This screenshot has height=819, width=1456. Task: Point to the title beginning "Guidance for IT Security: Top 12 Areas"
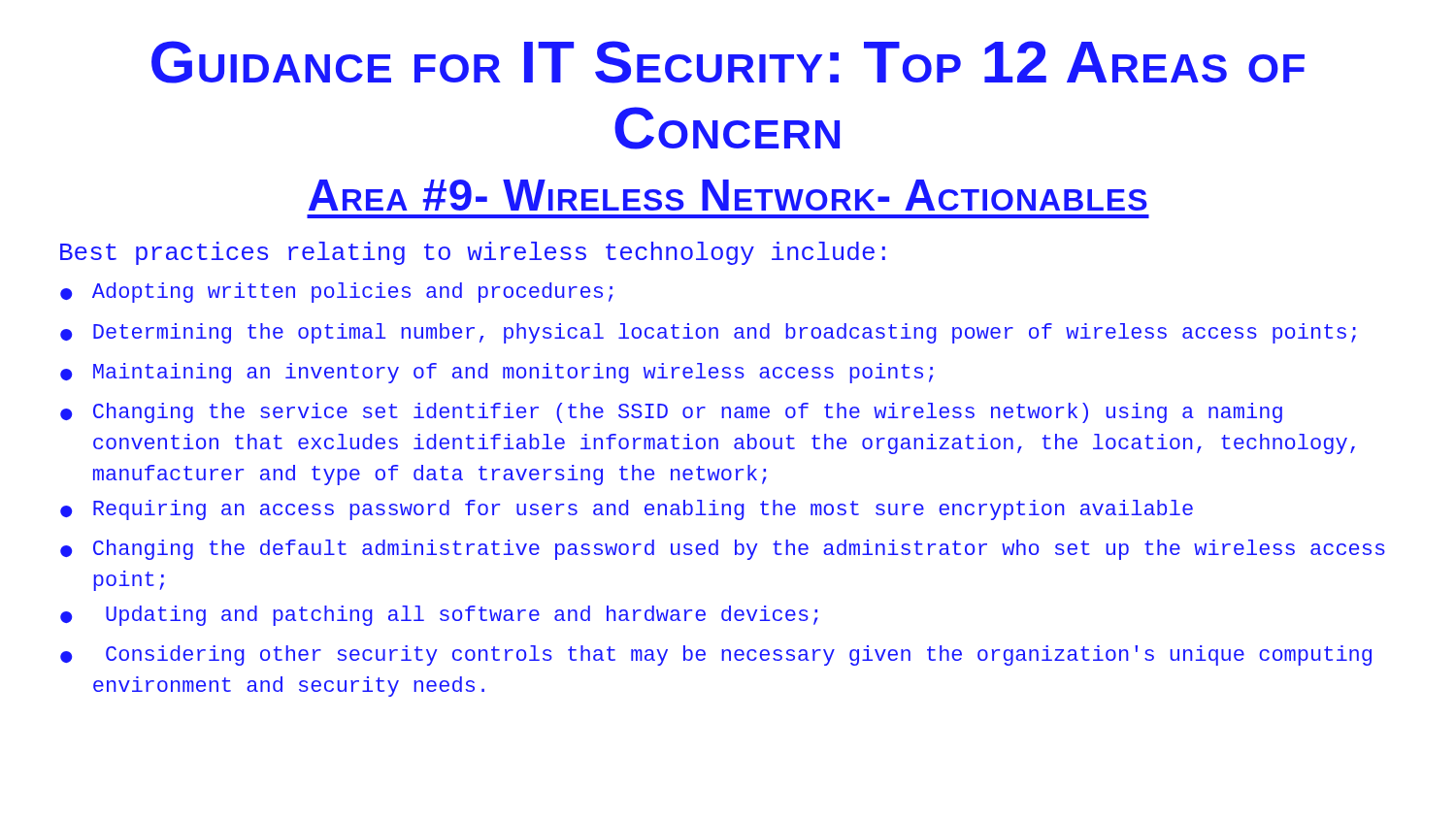point(728,95)
